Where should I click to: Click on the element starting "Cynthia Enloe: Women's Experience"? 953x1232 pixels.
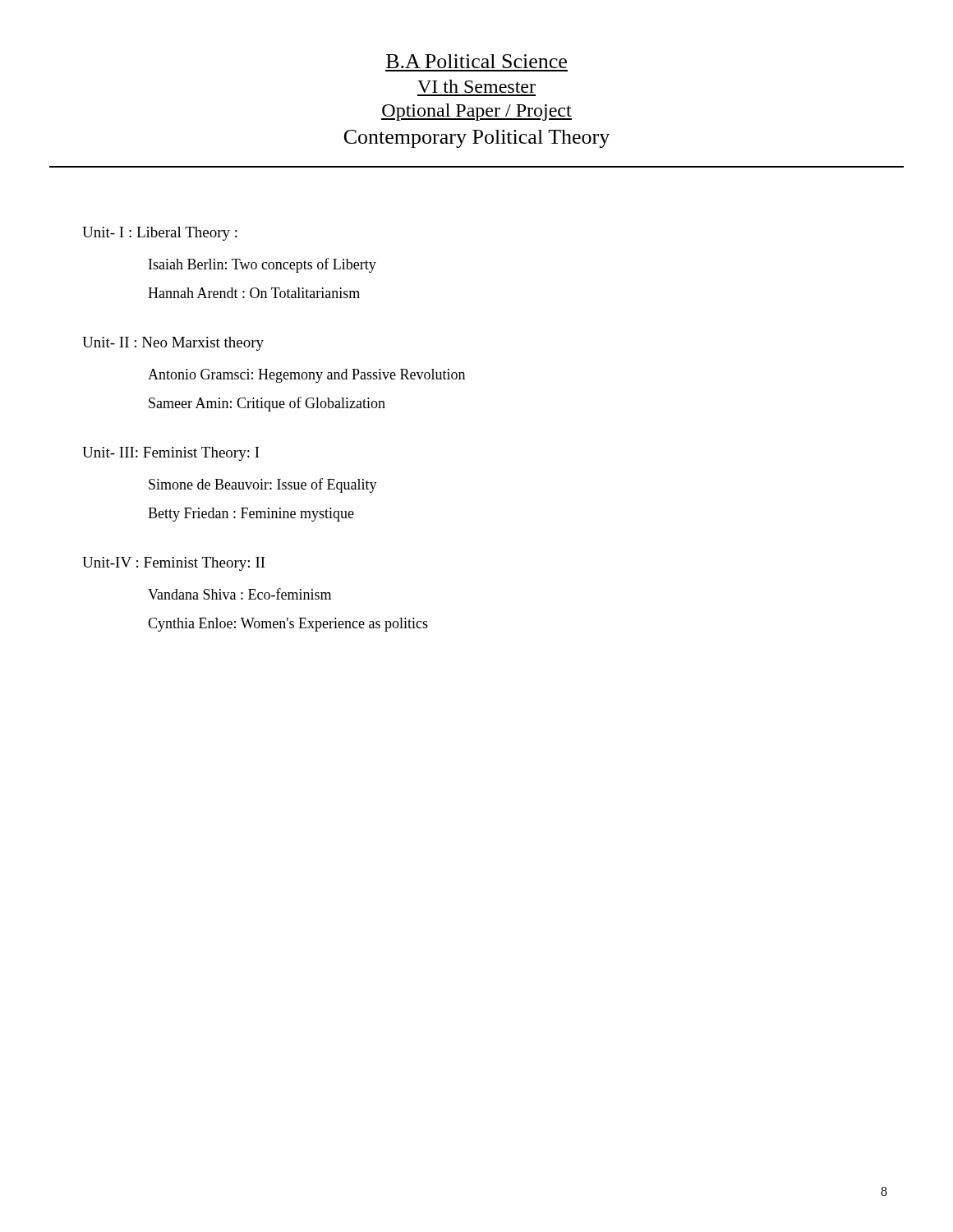(x=288, y=623)
